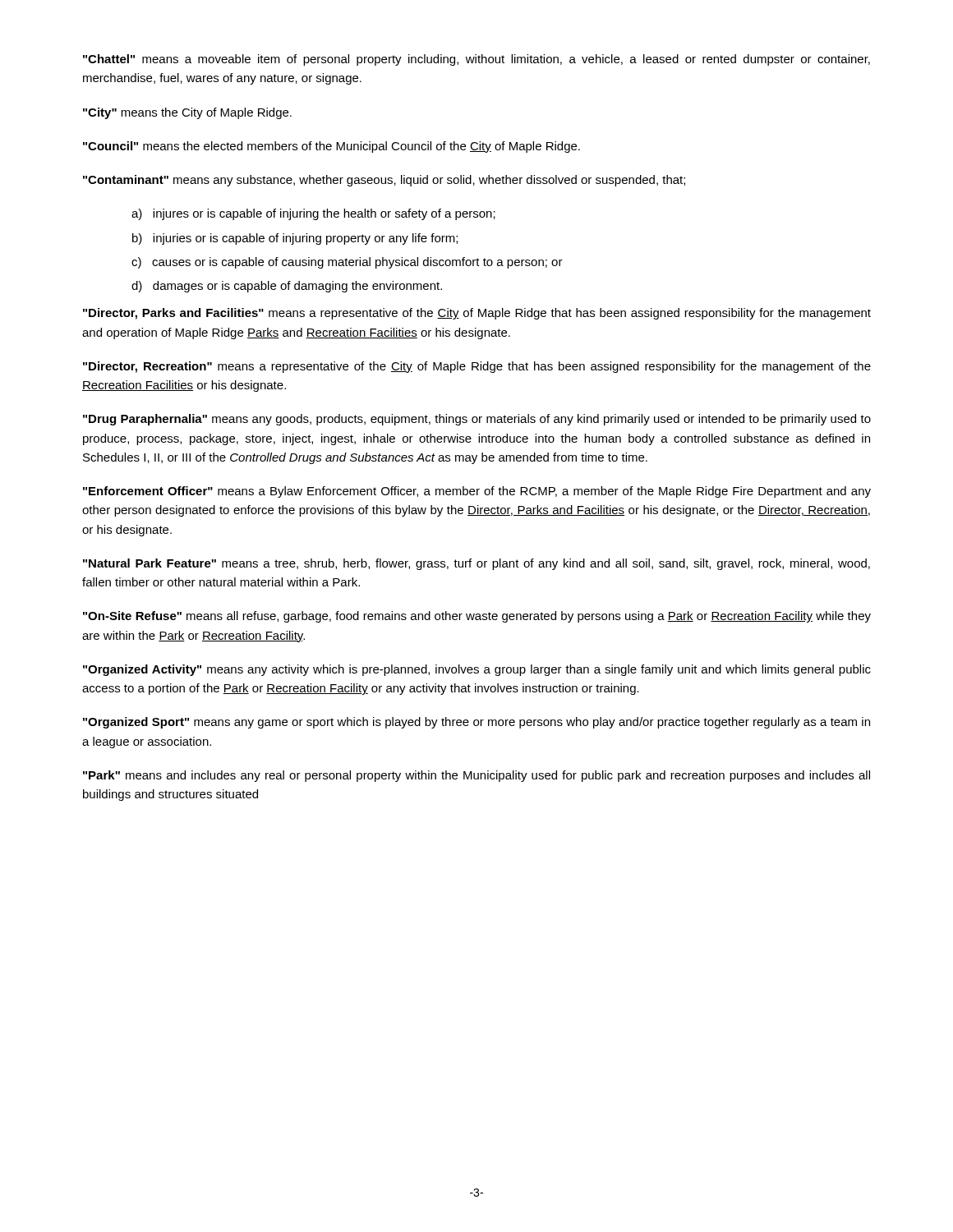953x1232 pixels.
Task: Find the element starting ""City" means the City"
Action: pos(187,112)
